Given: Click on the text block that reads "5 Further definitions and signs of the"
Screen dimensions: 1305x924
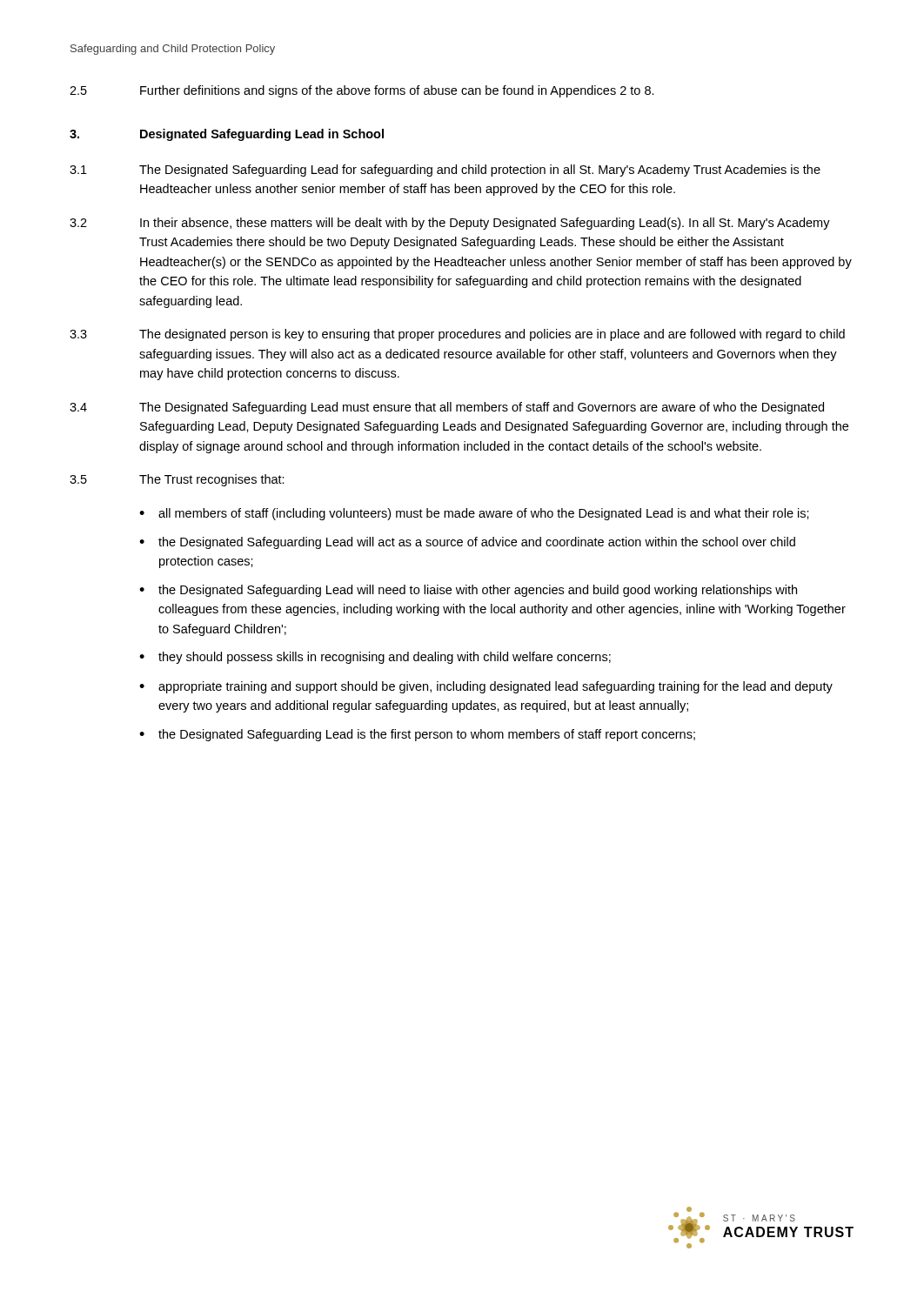Looking at the screenshot, I should pos(462,91).
